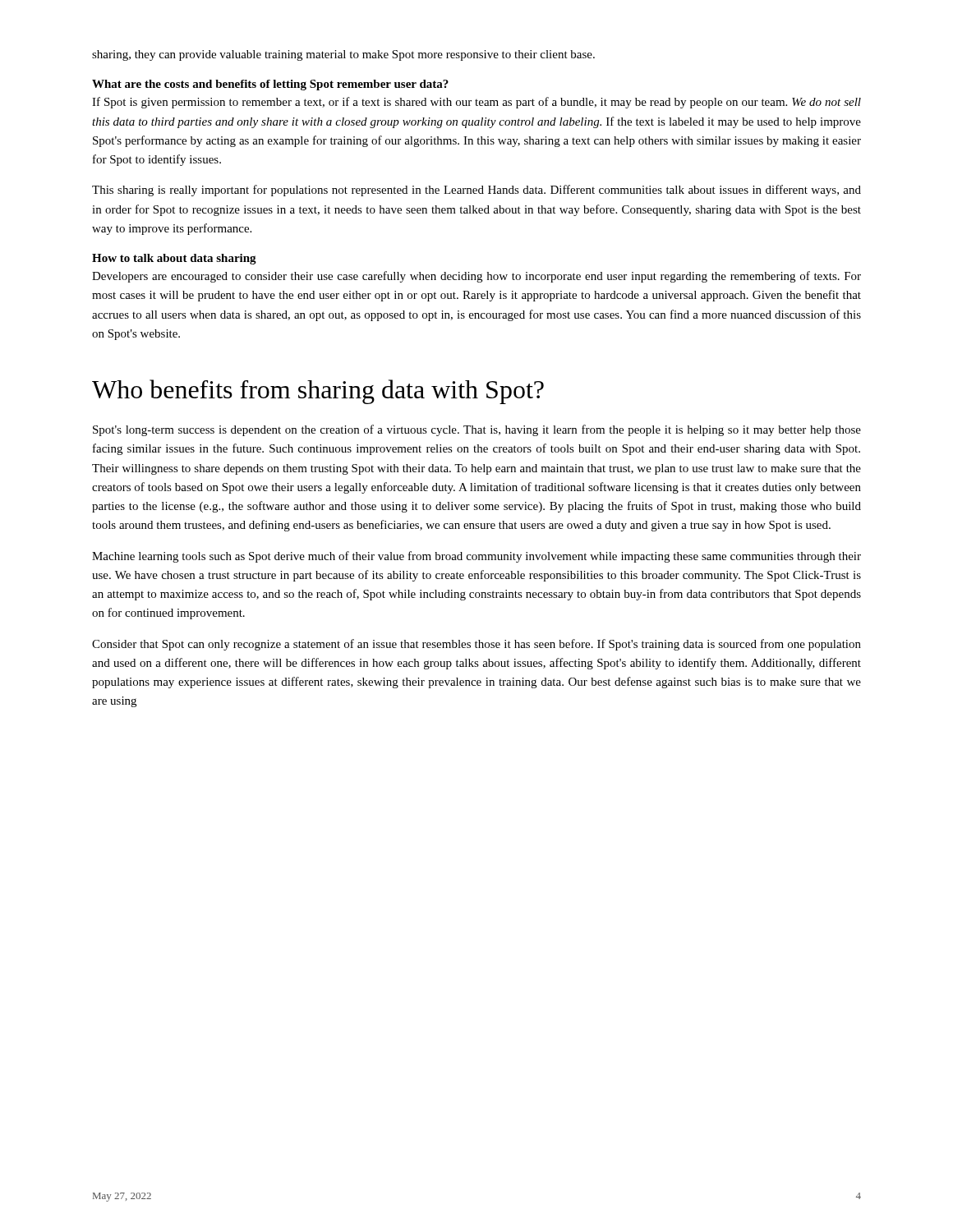Click on the section header that reads "What are the"
The image size is (953, 1232).
pos(270,84)
